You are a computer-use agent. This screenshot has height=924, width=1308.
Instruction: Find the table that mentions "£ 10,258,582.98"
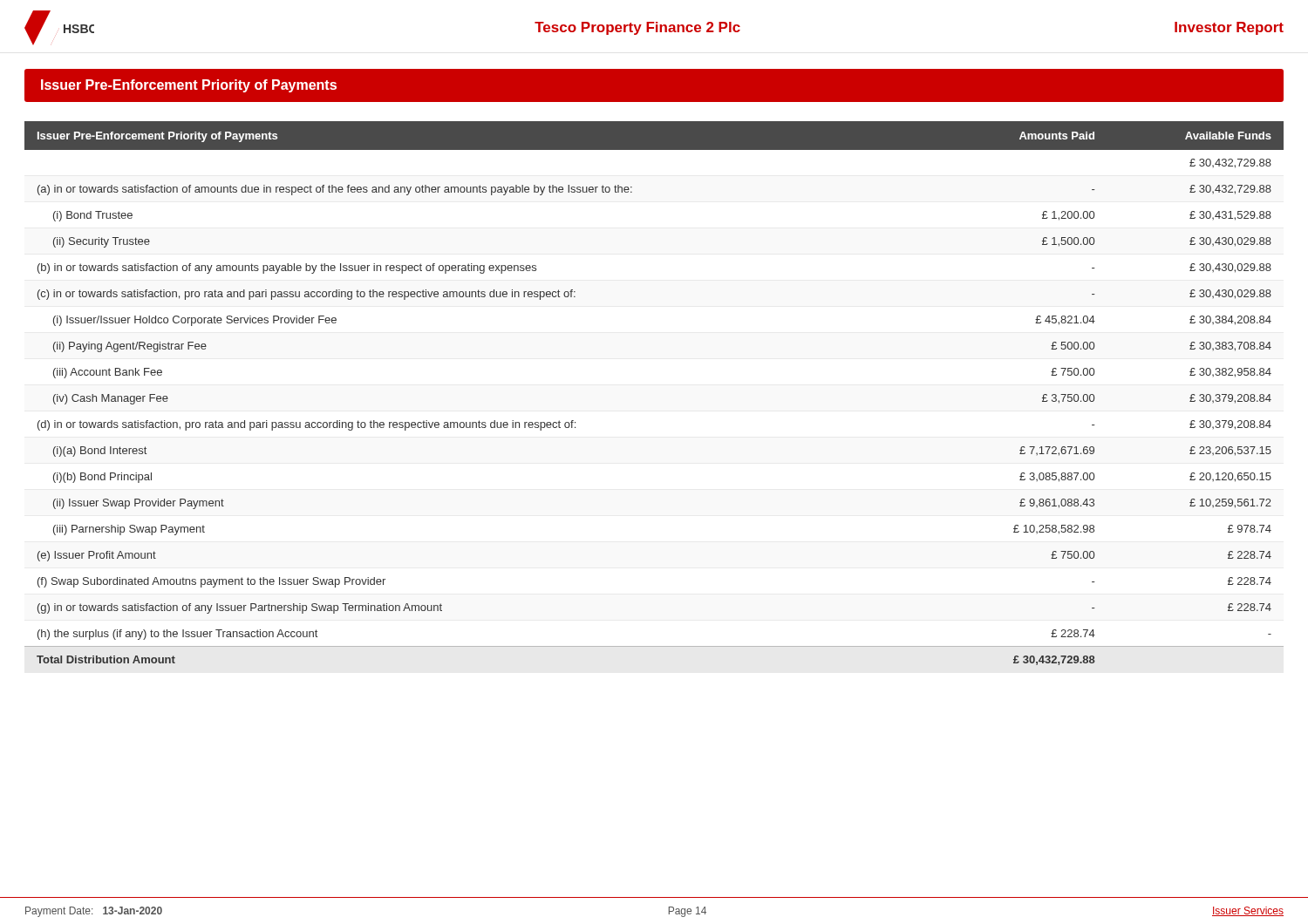click(654, 397)
